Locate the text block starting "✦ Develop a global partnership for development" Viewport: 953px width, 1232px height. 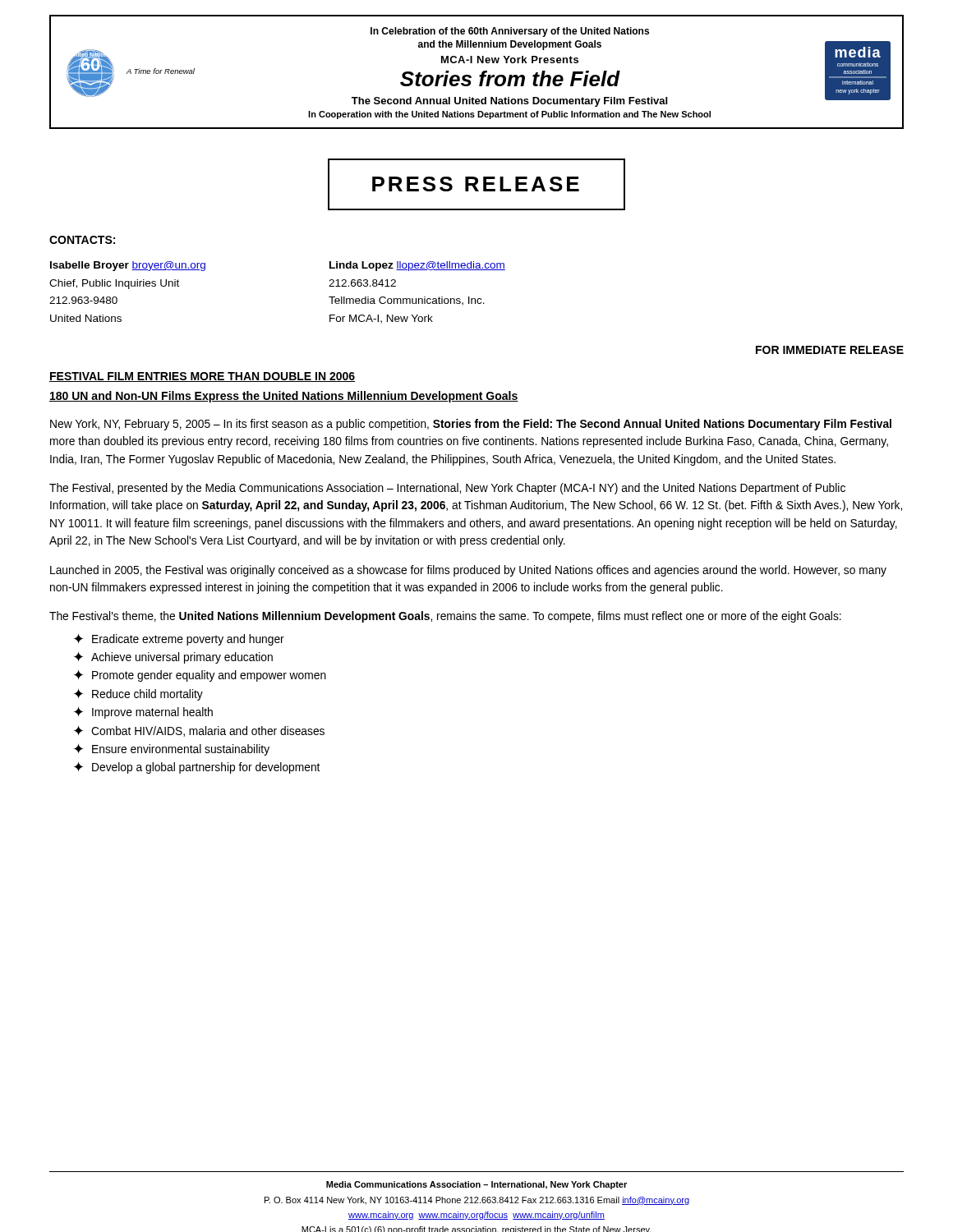196,768
